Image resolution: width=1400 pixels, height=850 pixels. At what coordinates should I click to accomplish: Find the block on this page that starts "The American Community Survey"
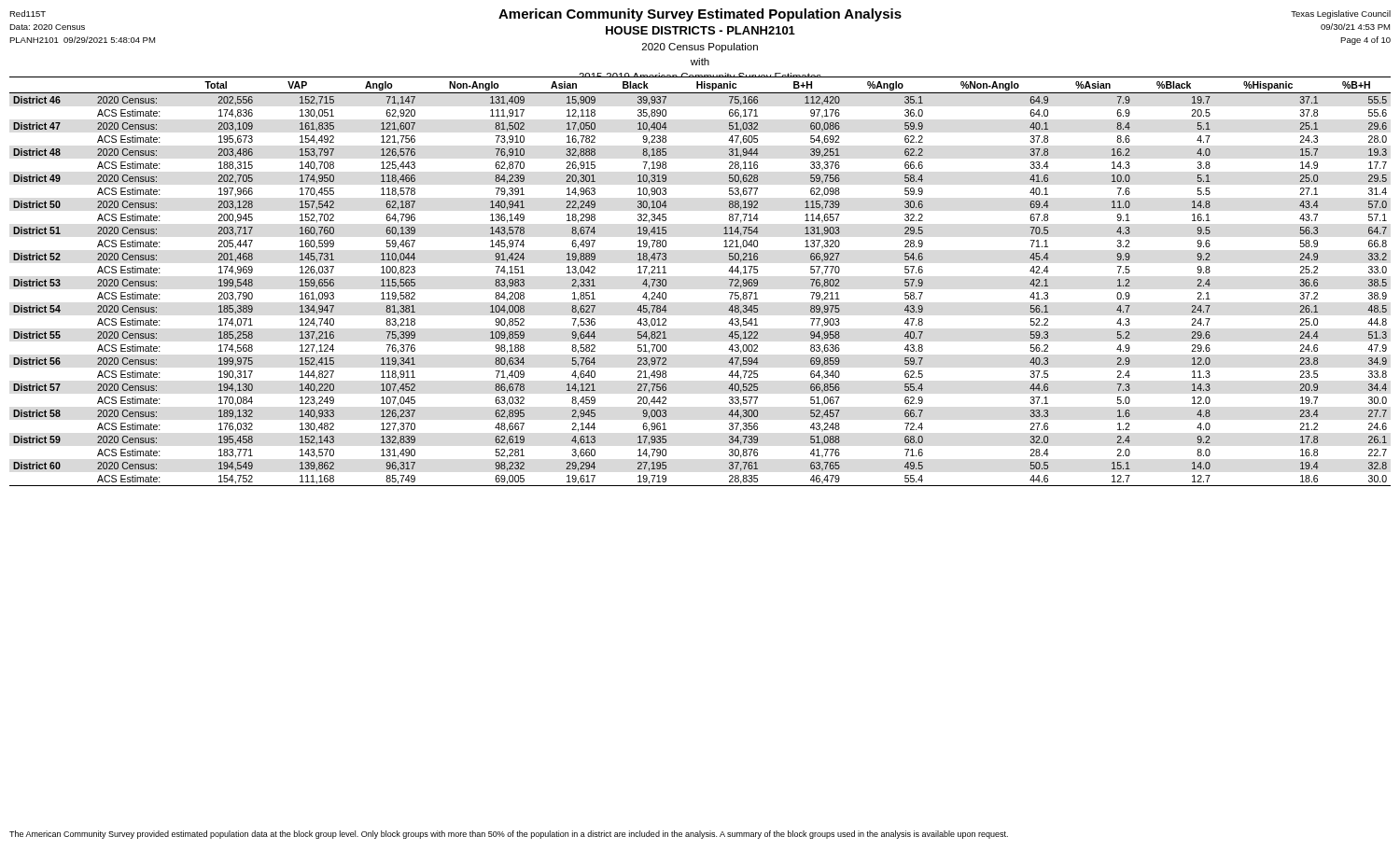(x=509, y=835)
